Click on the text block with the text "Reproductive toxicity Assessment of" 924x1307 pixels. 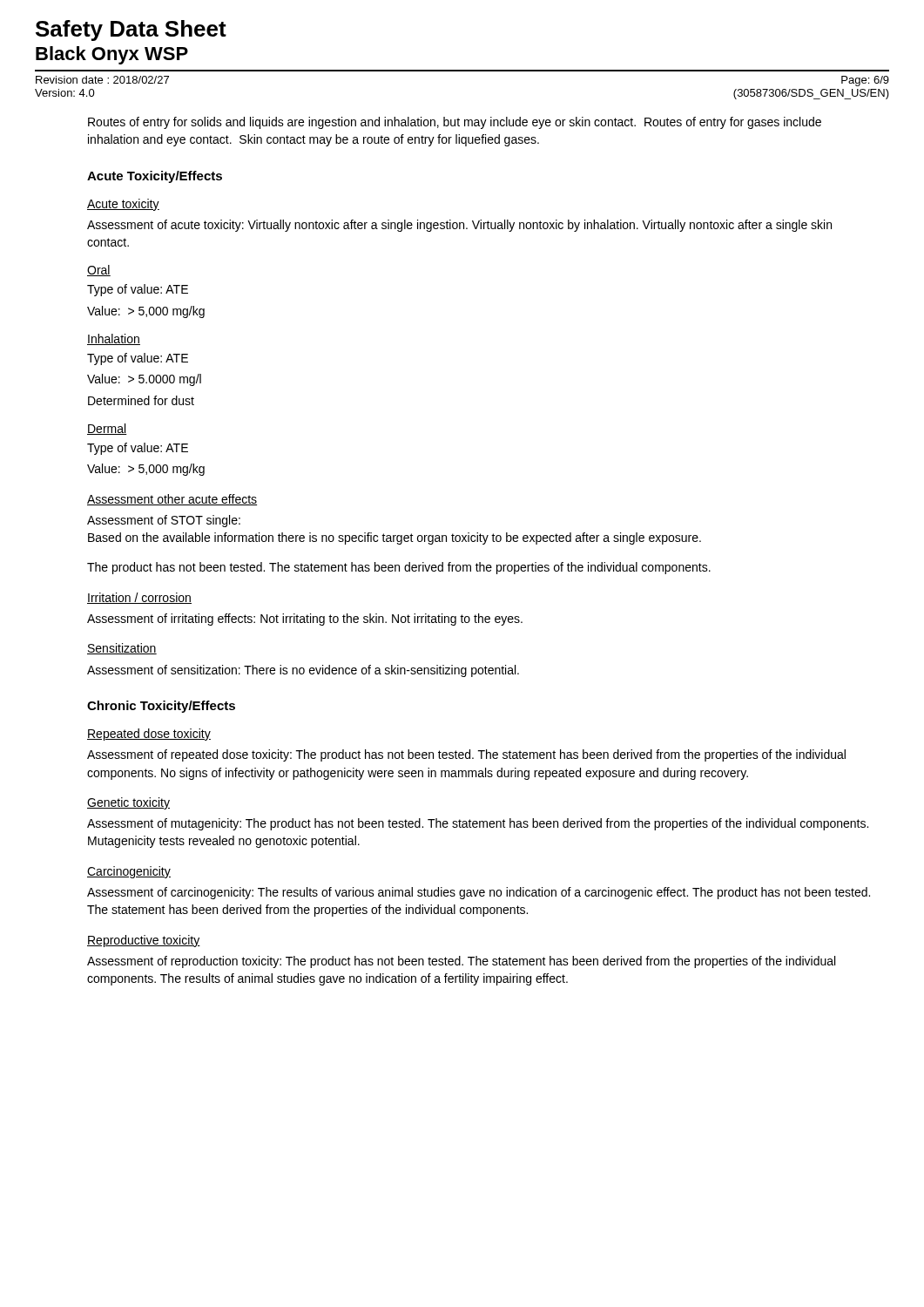point(479,959)
